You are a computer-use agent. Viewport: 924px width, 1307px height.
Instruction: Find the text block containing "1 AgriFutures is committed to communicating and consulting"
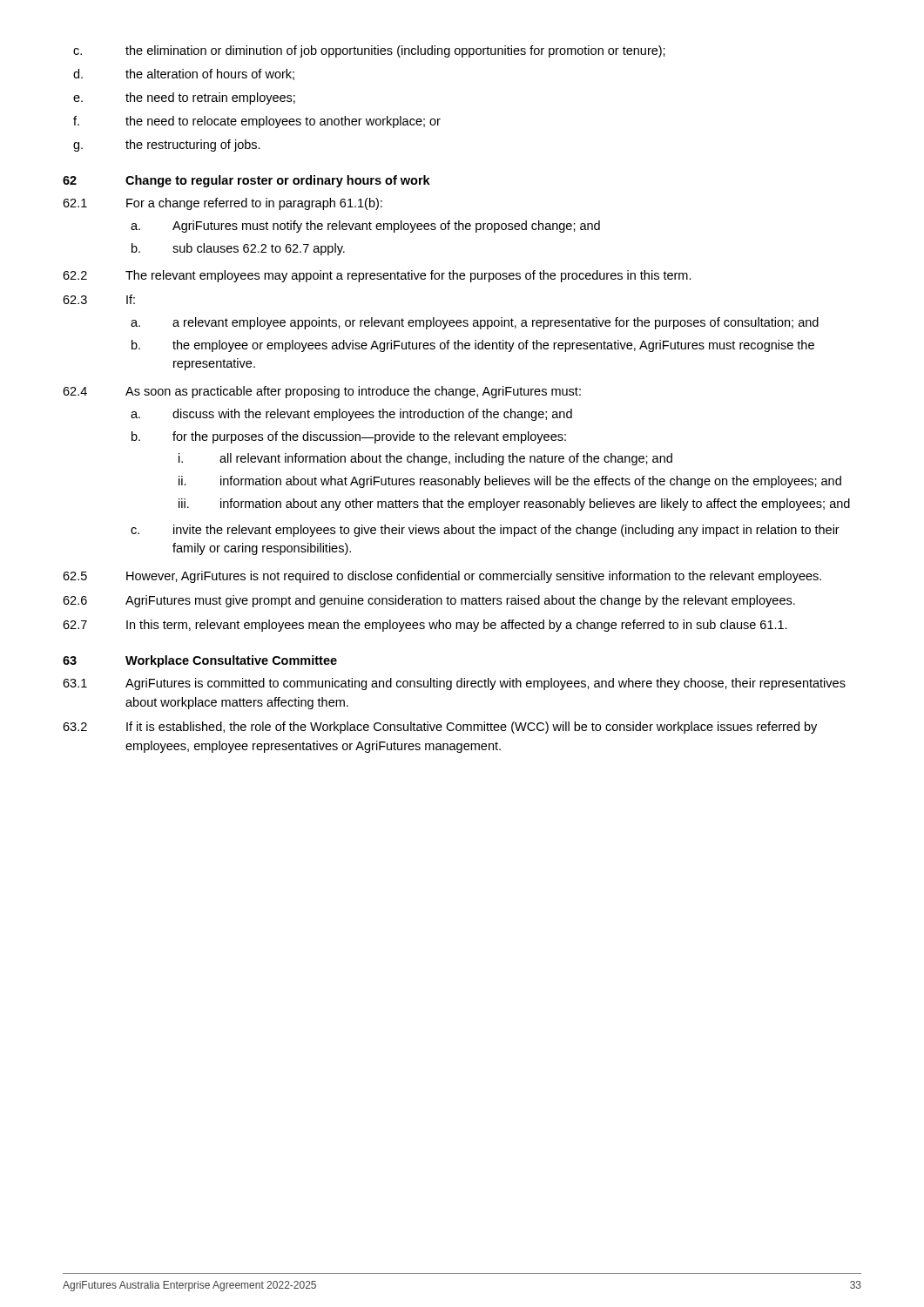click(462, 694)
